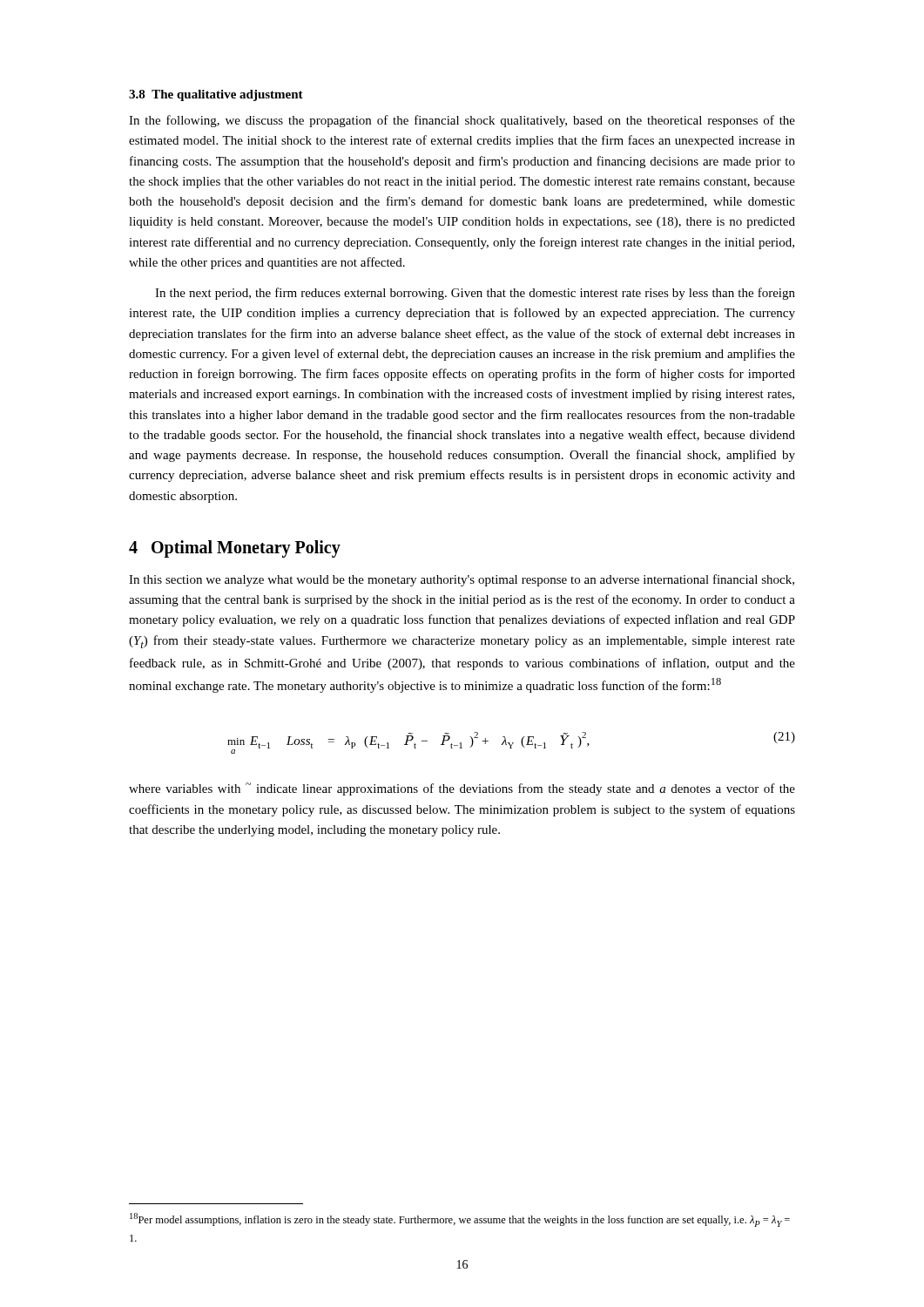
Task: Point to the block beginning "In the next period, the firm"
Action: pyautogui.click(x=462, y=395)
